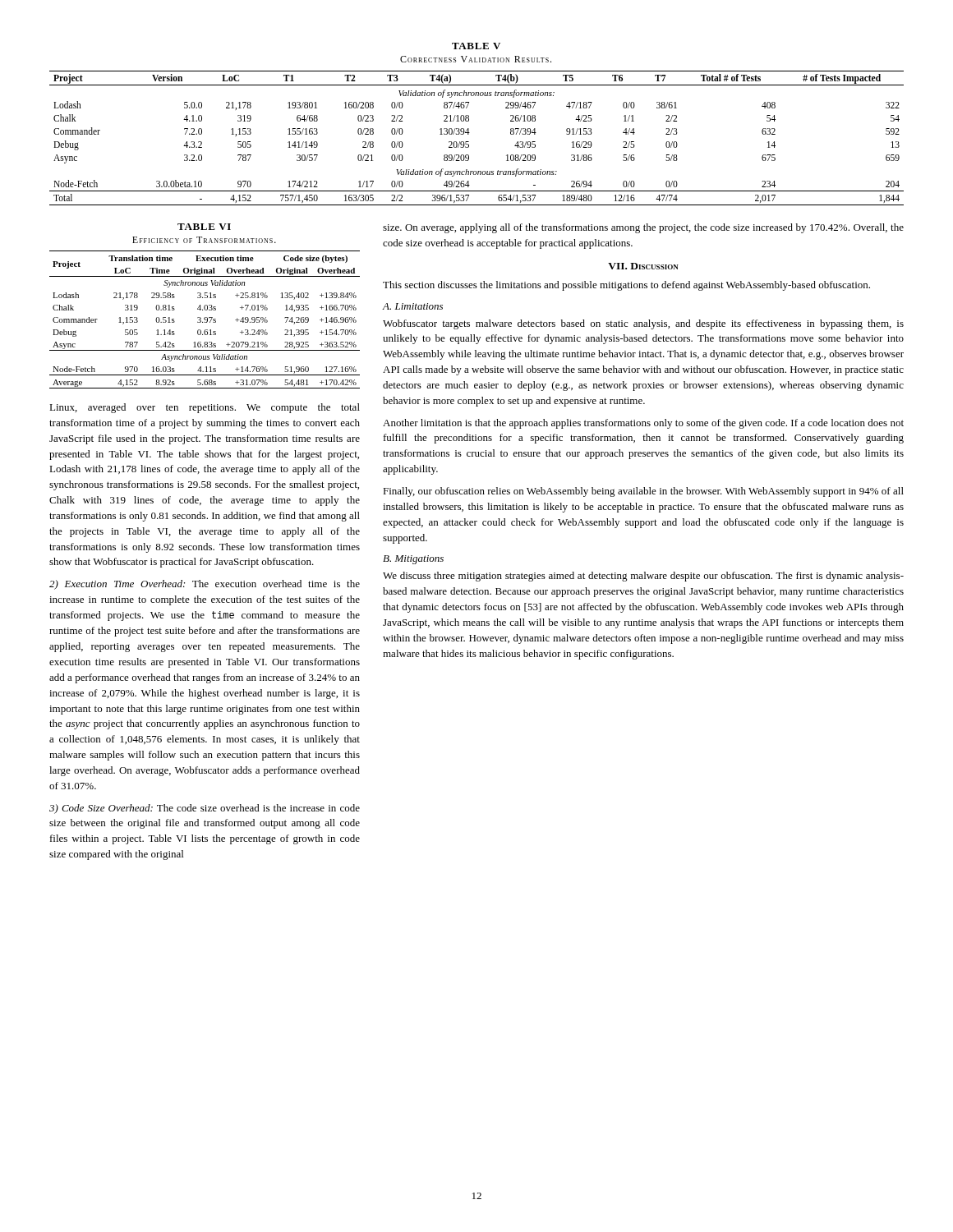Click on the text block containing "This section discusses the limitations"
953x1232 pixels.
coord(627,284)
